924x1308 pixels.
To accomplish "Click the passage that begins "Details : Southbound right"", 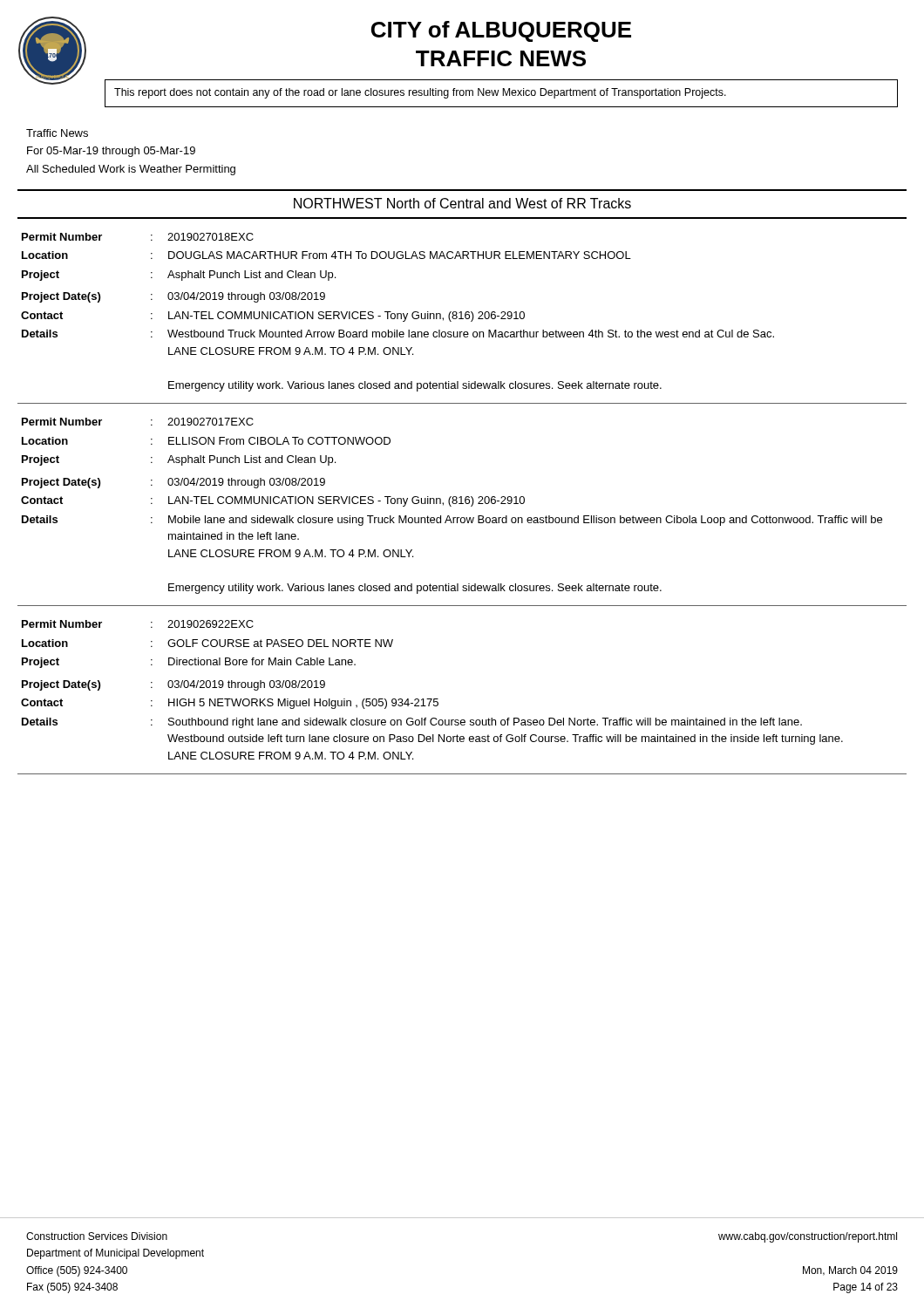I will pos(462,739).
